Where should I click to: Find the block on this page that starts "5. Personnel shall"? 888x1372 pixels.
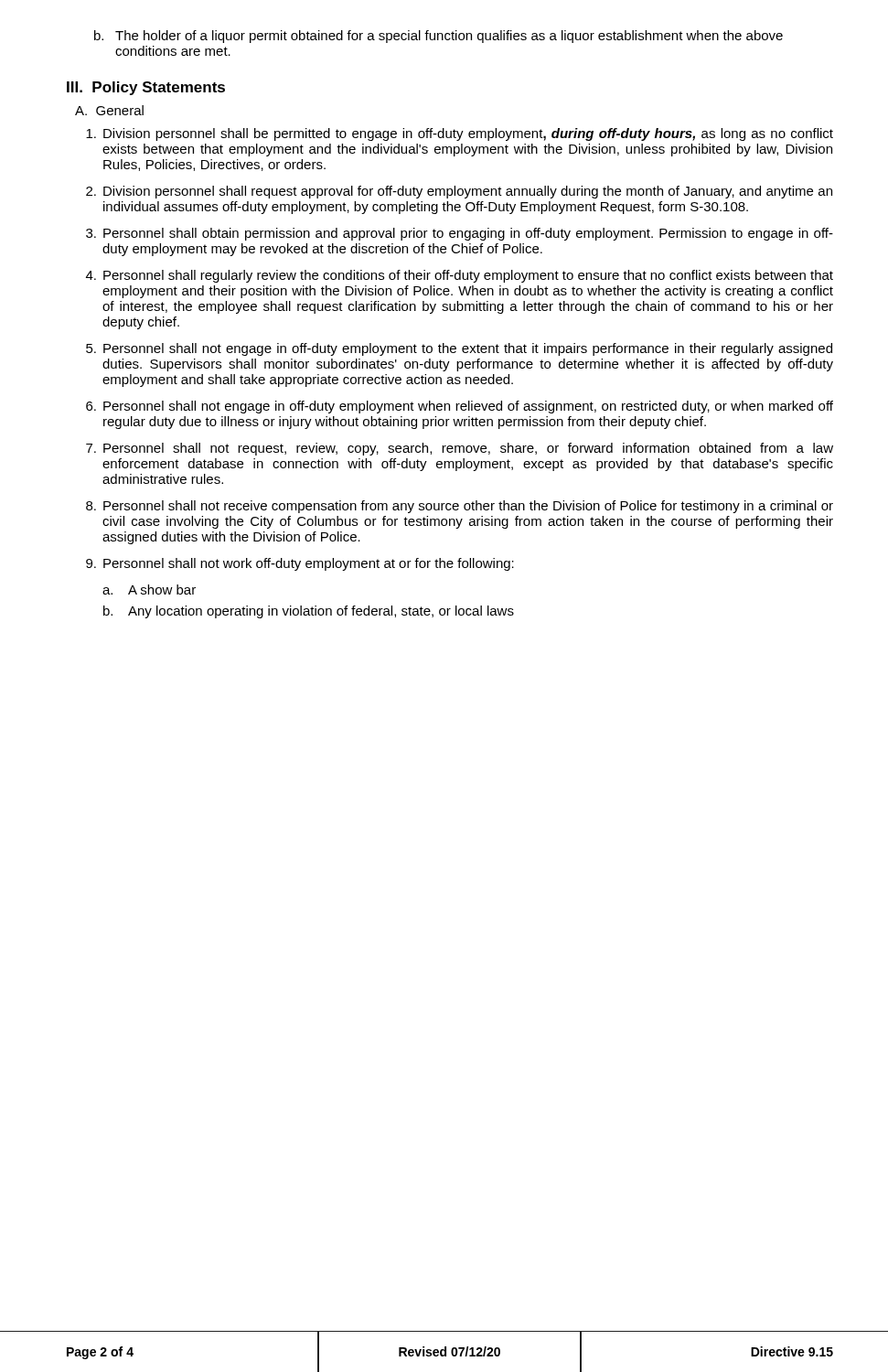[454, 364]
